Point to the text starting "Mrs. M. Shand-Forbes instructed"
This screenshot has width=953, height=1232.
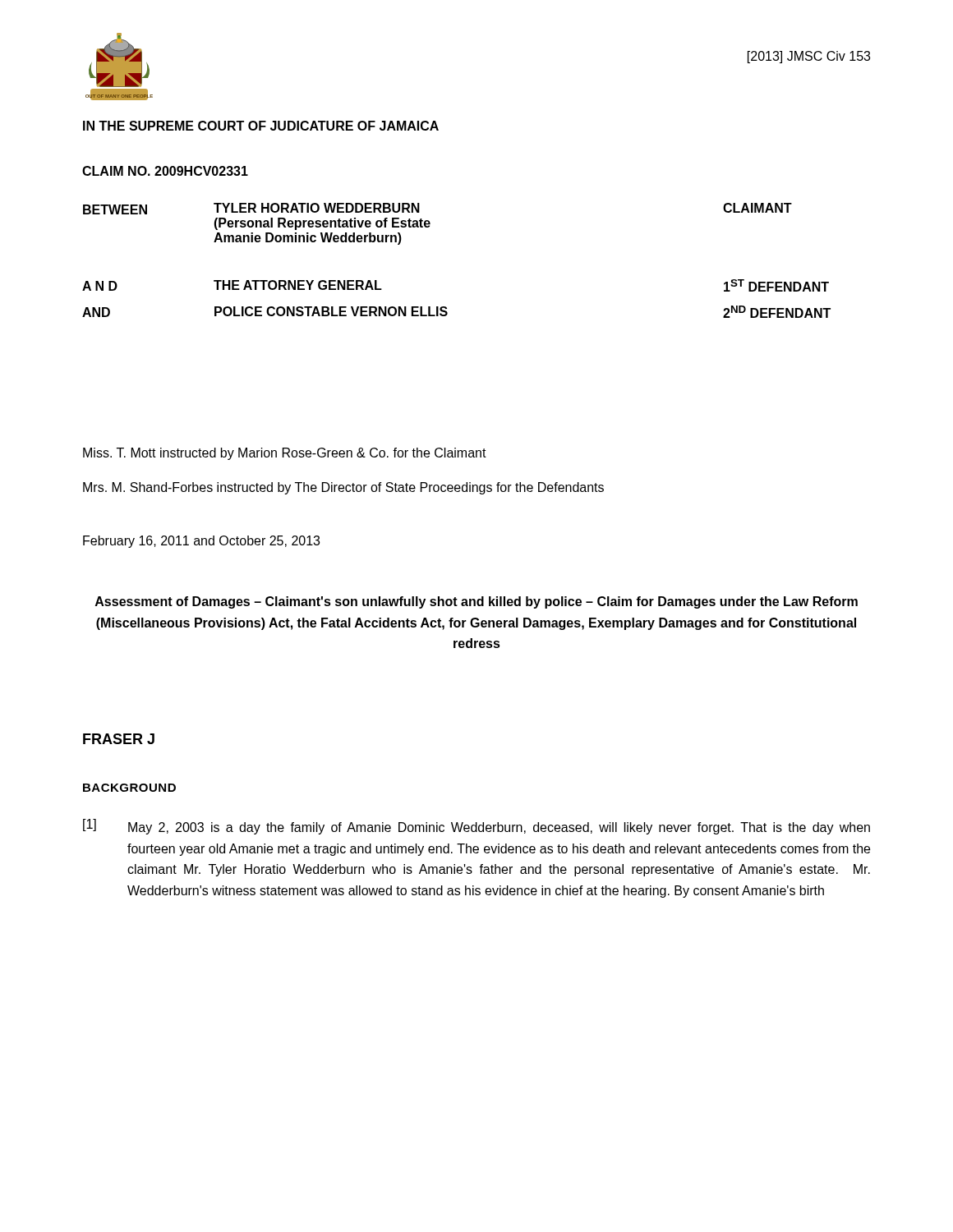point(343,487)
